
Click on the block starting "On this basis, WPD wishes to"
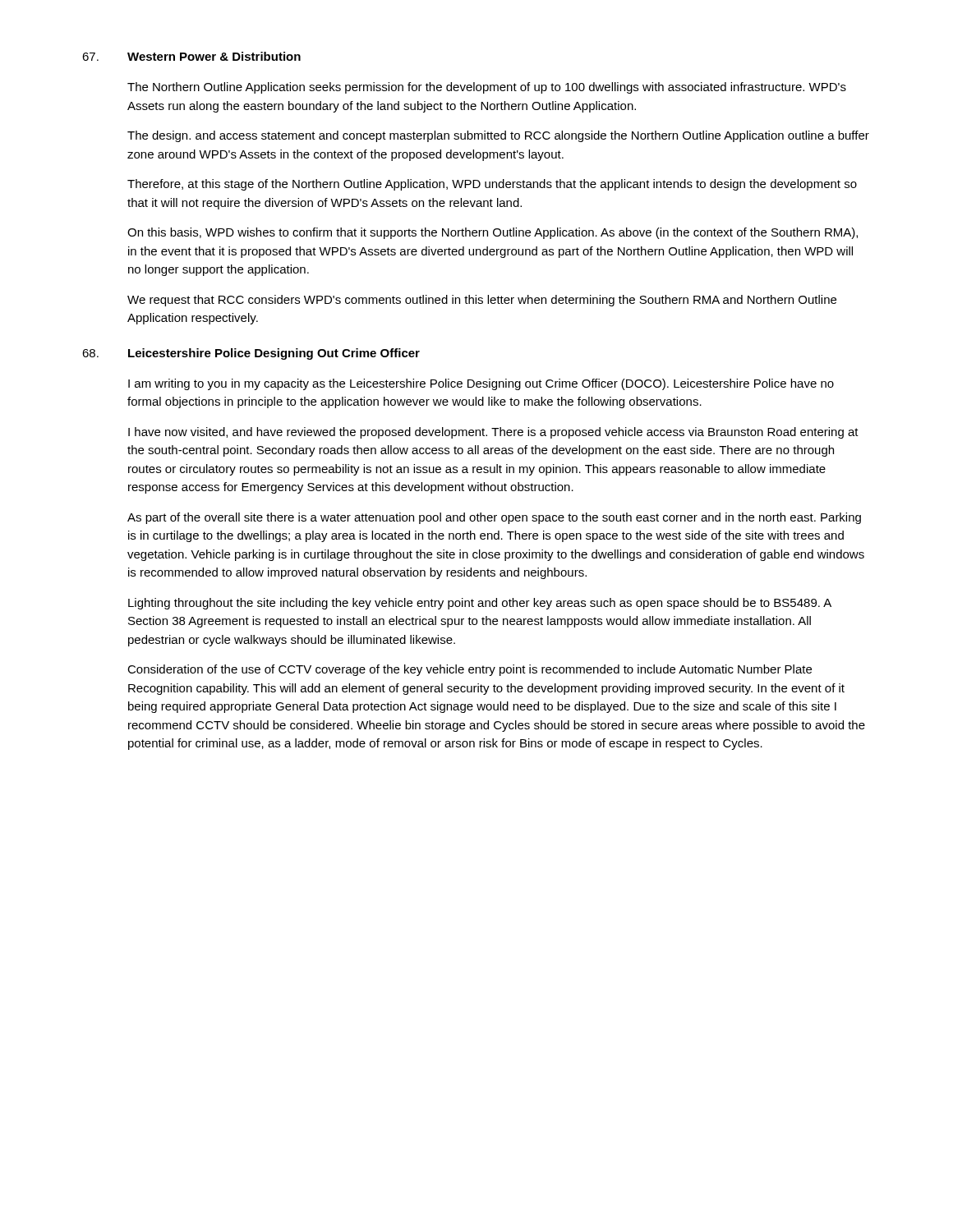pos(493,251)
